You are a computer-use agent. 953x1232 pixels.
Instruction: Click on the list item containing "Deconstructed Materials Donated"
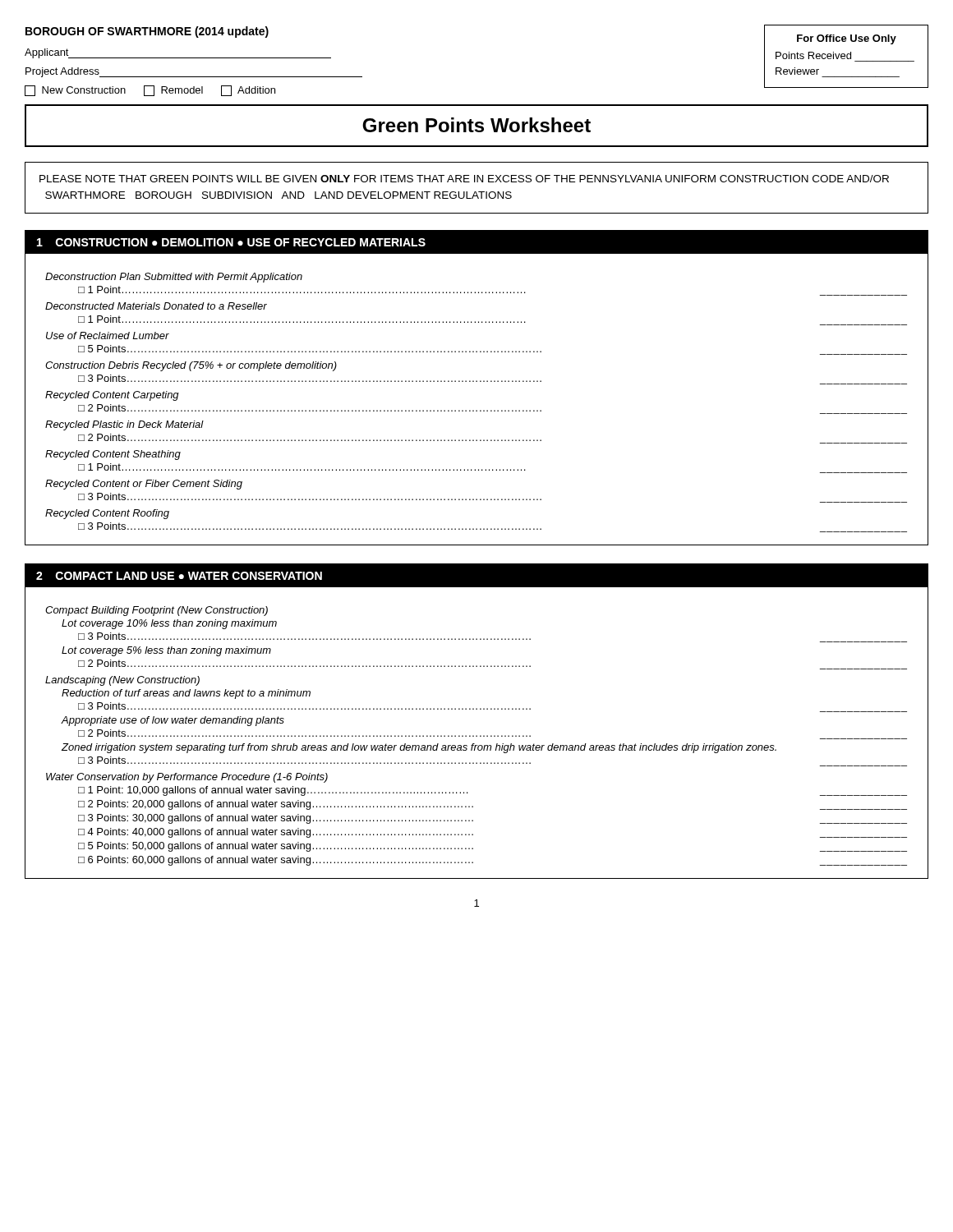click(476, 312)
